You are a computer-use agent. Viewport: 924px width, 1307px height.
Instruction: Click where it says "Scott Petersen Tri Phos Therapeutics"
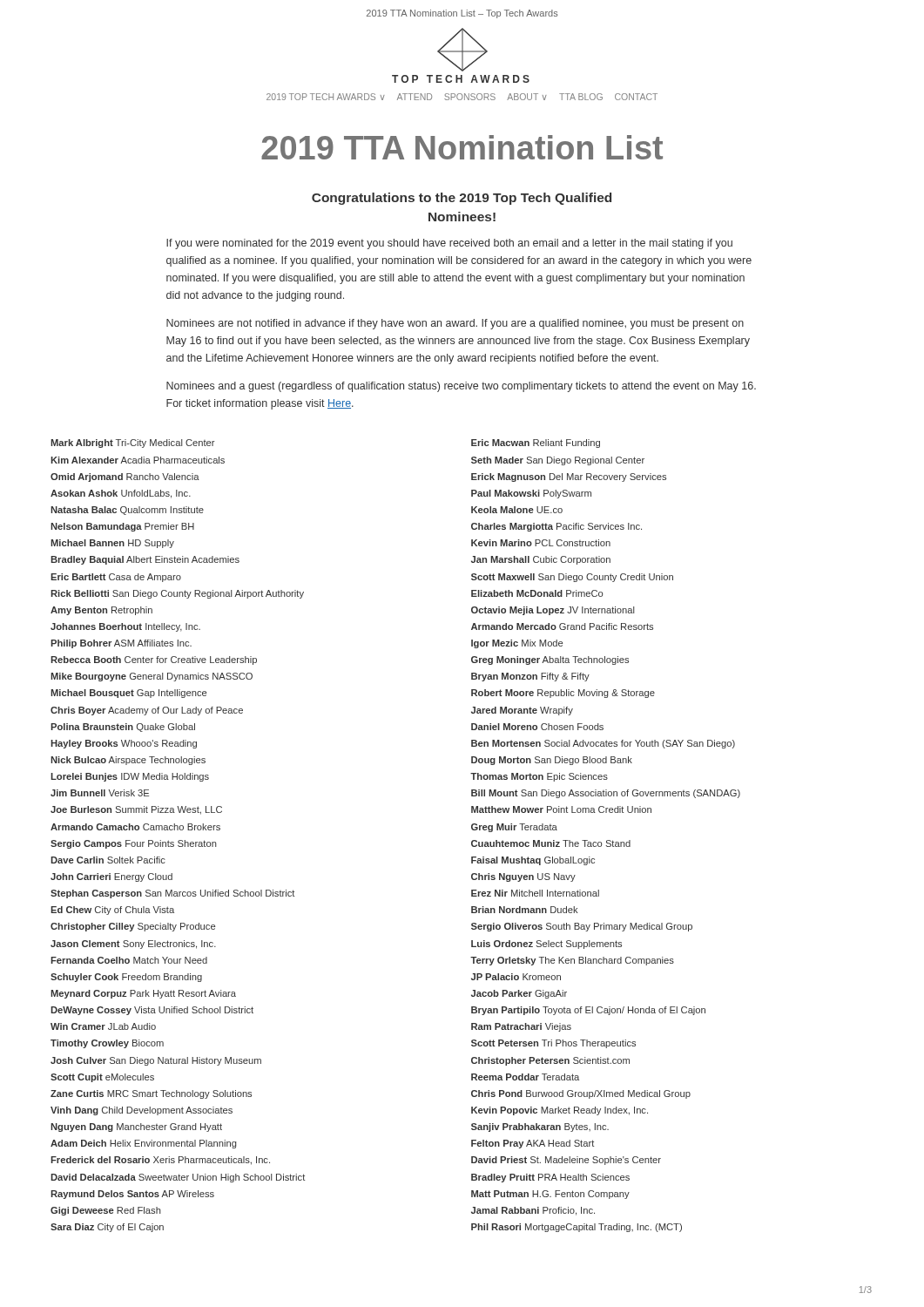coord(553,1043)
